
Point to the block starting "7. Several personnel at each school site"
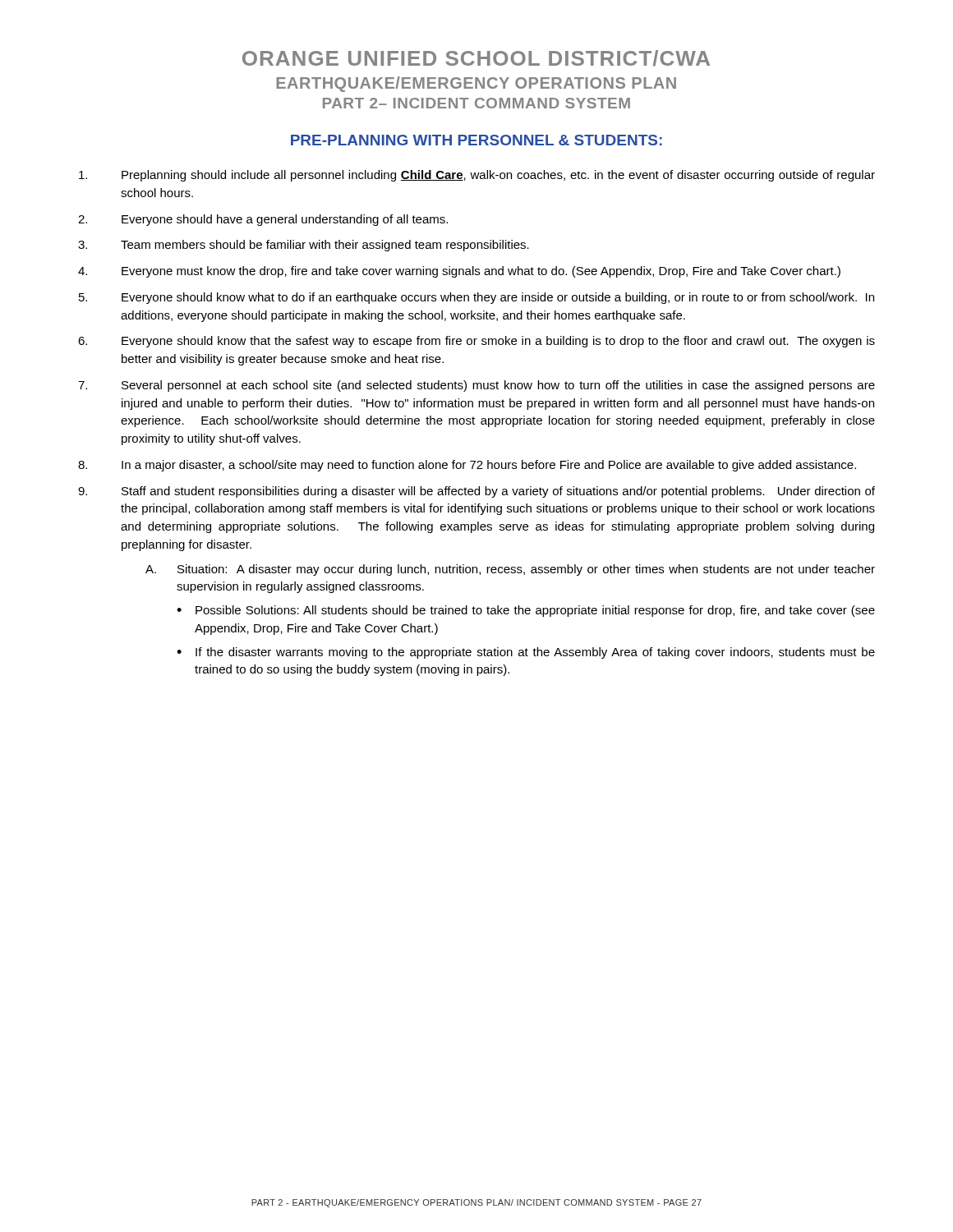(476, 412)
